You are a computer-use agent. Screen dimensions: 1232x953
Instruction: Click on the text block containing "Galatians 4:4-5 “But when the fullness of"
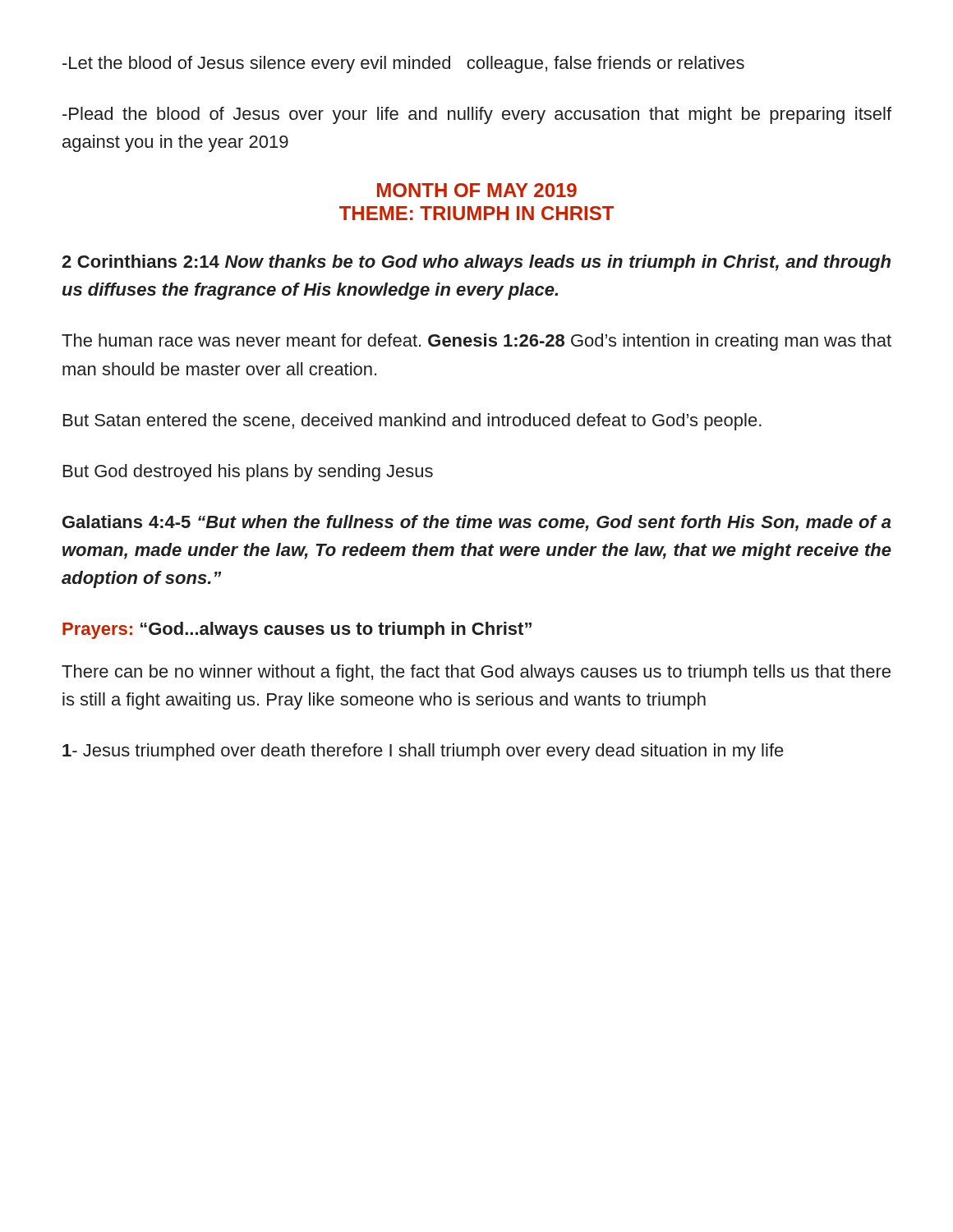point(476,550)
